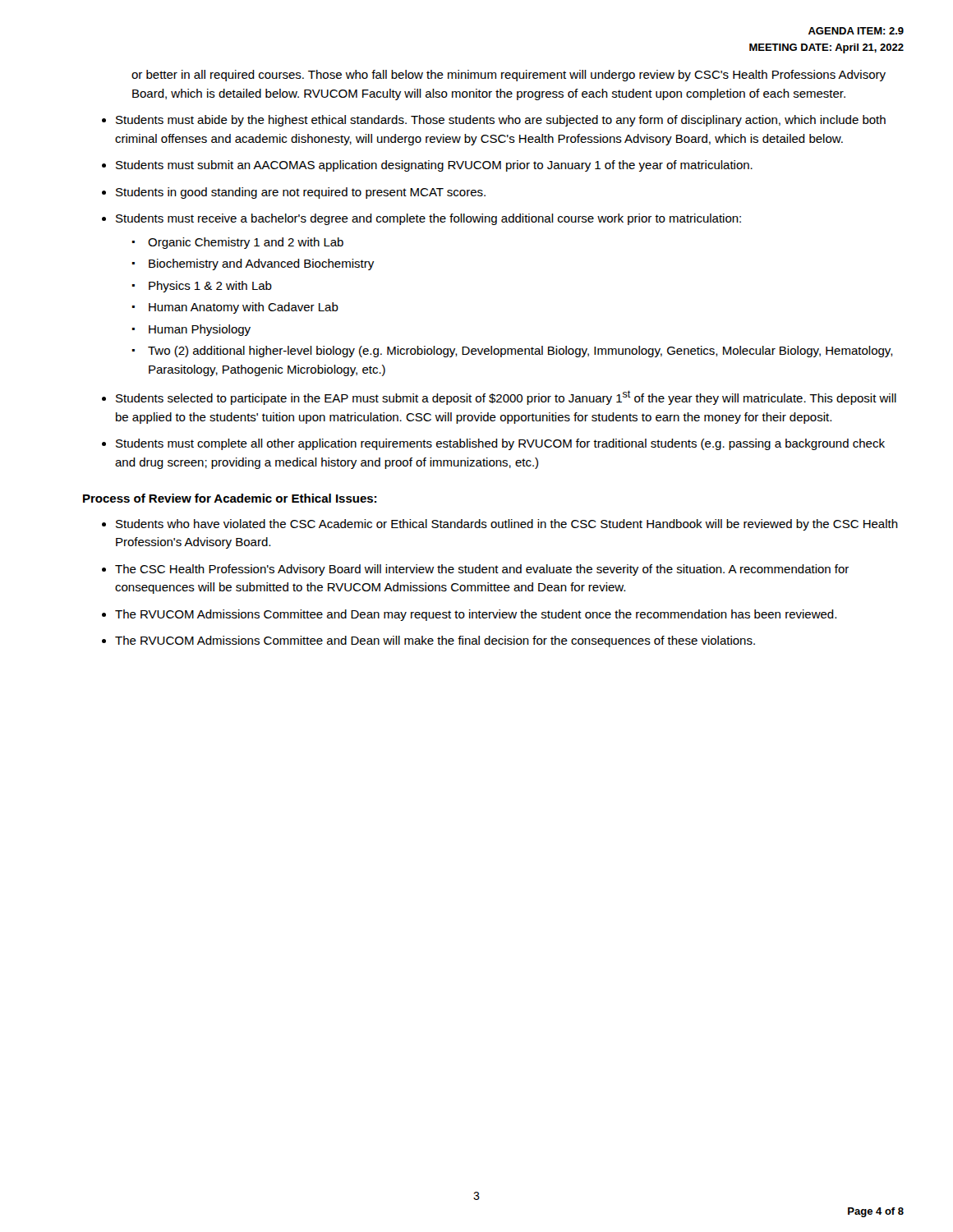Find the text block starting "Two (2) additional higher-level"
Viewport: 953px width, 1232px height.
pos(521,360)
